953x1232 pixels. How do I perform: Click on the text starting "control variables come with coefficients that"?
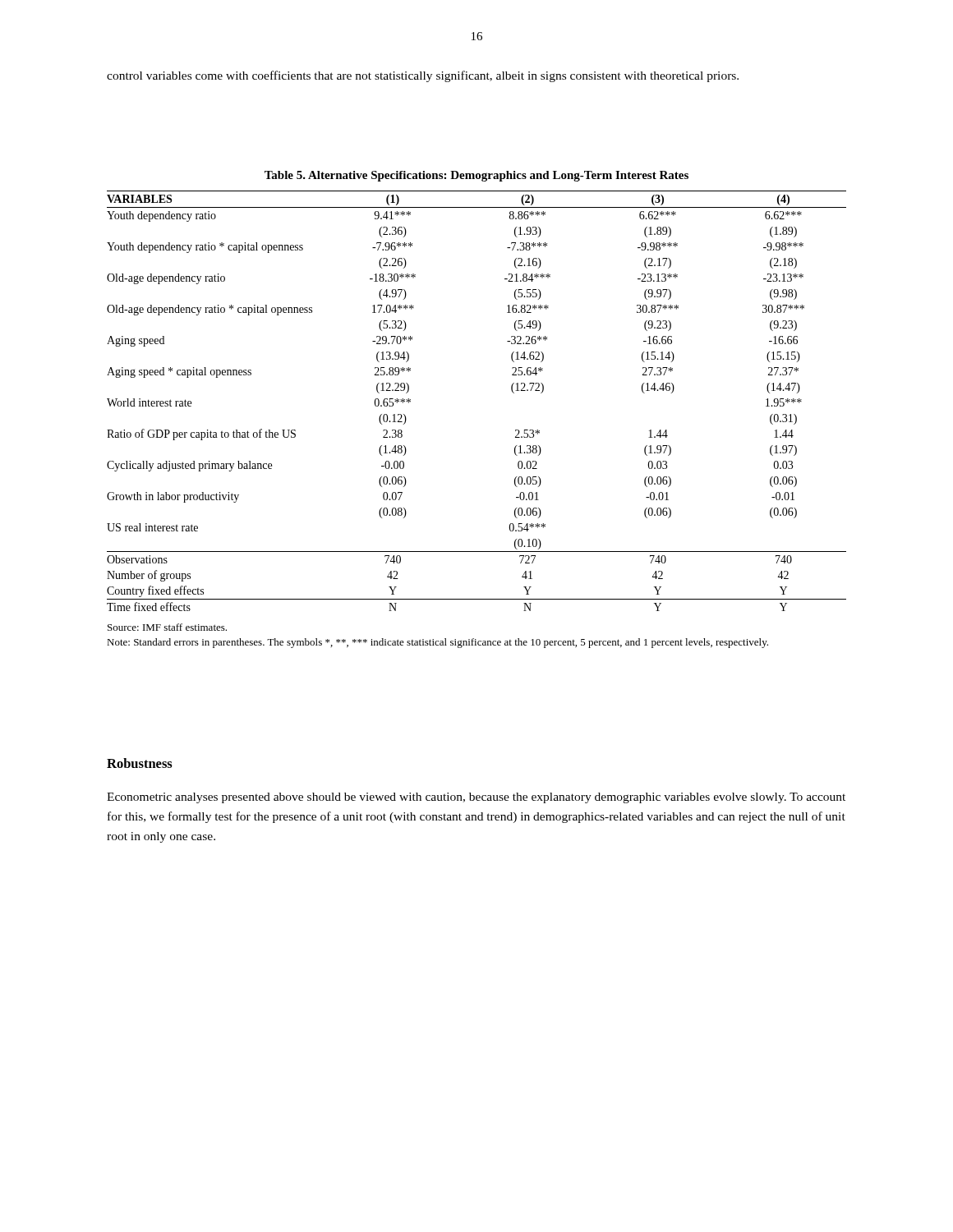coord(423,75)
